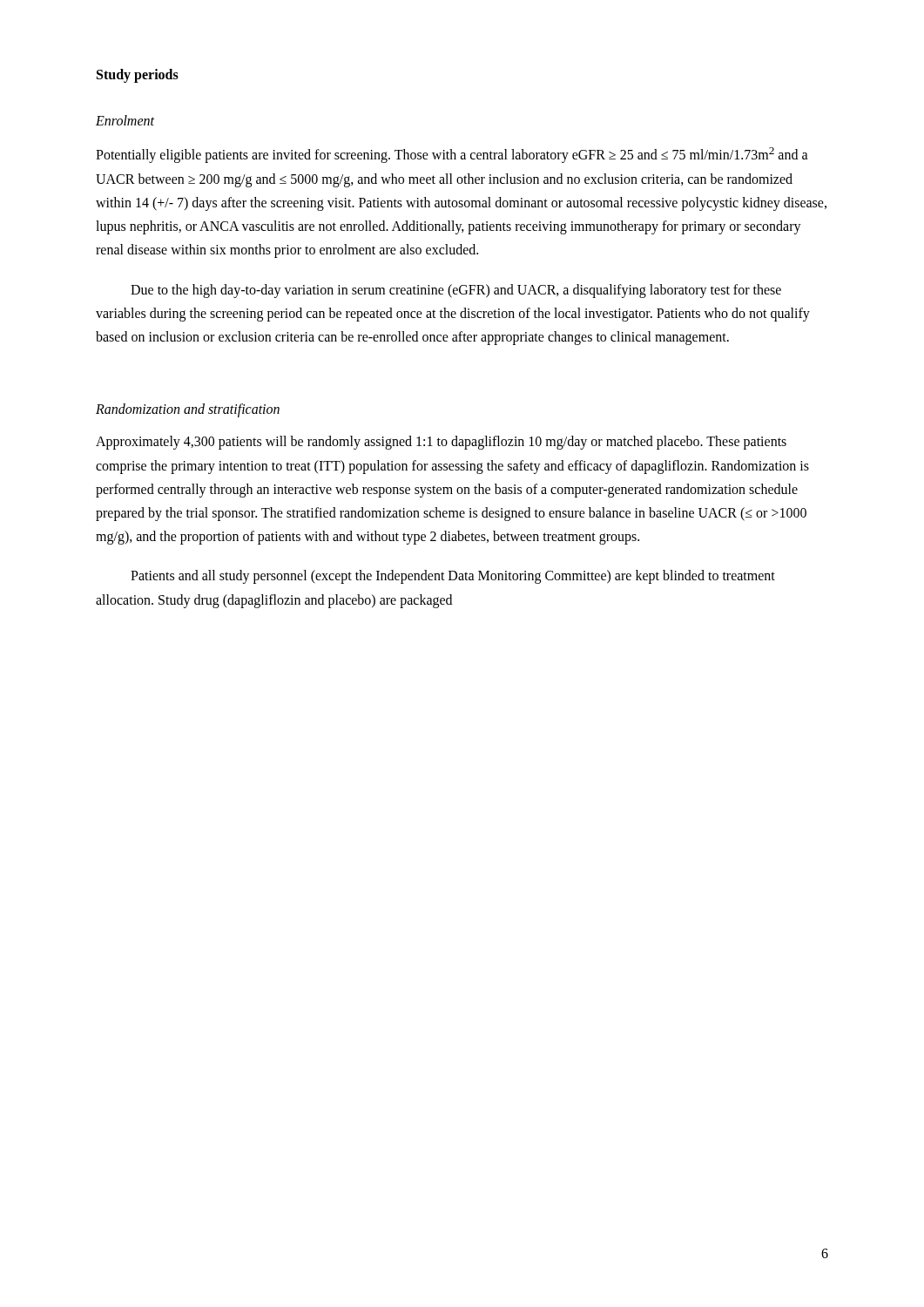Select the text block with the text "Patients and all study personnel (except the"
Viewport: 924px width, 1307px height.
click(462, 588)
